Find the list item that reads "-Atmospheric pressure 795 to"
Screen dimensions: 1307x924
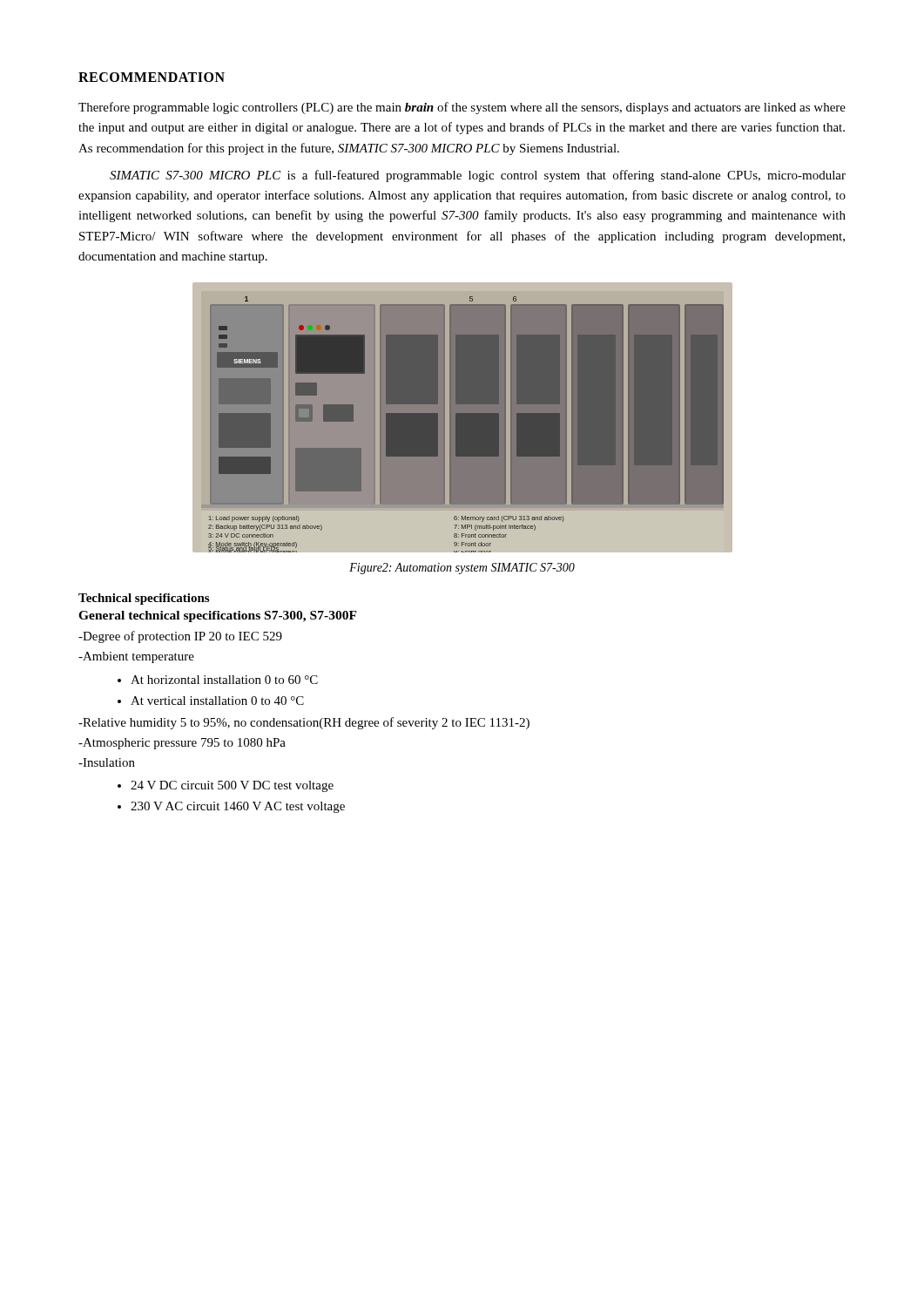pyautogui.click(x=182, y=742)
